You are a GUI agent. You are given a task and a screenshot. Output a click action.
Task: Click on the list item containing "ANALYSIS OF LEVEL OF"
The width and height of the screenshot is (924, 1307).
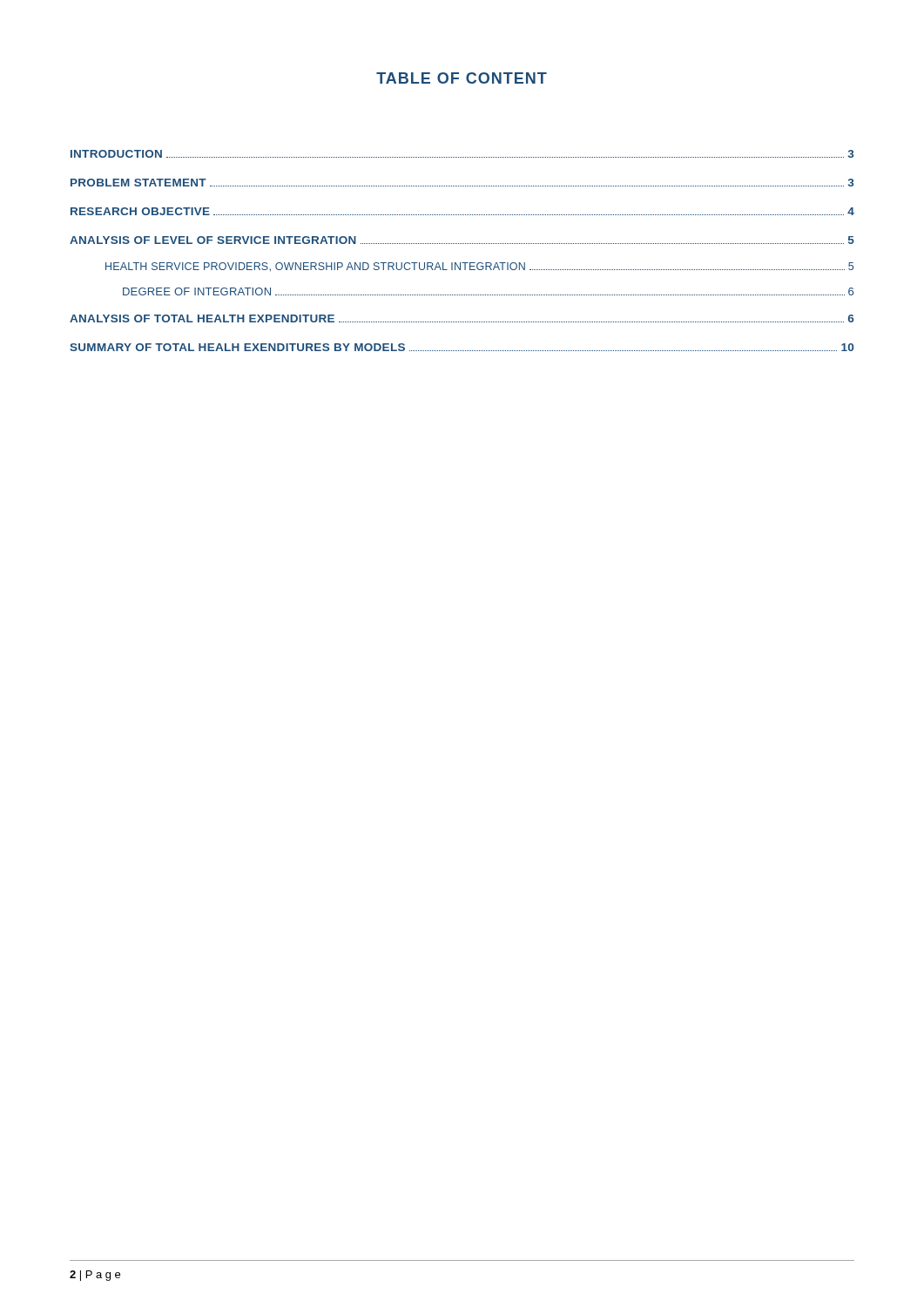(462, 240)
